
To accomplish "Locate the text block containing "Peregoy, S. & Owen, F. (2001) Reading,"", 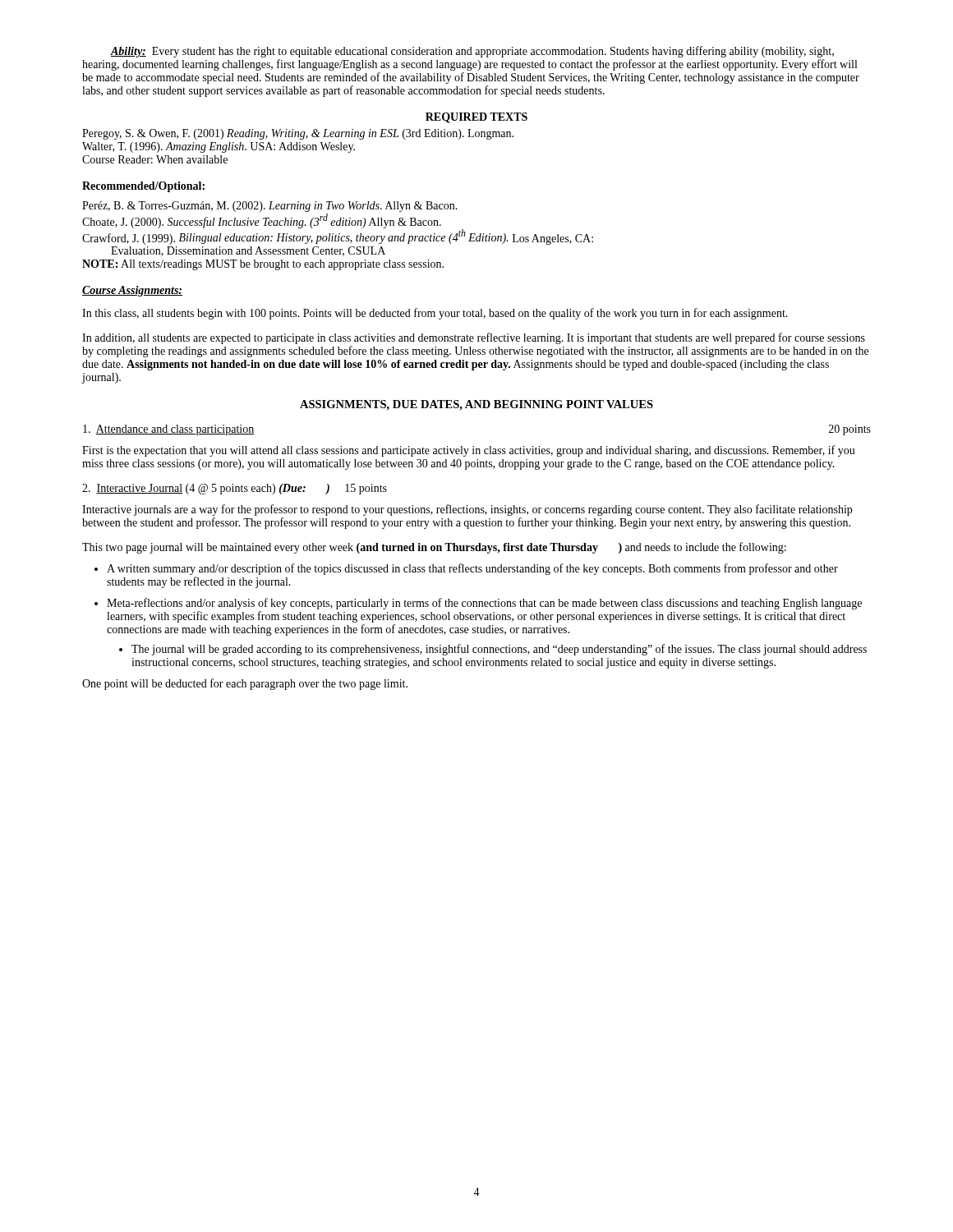I will 476,147.
